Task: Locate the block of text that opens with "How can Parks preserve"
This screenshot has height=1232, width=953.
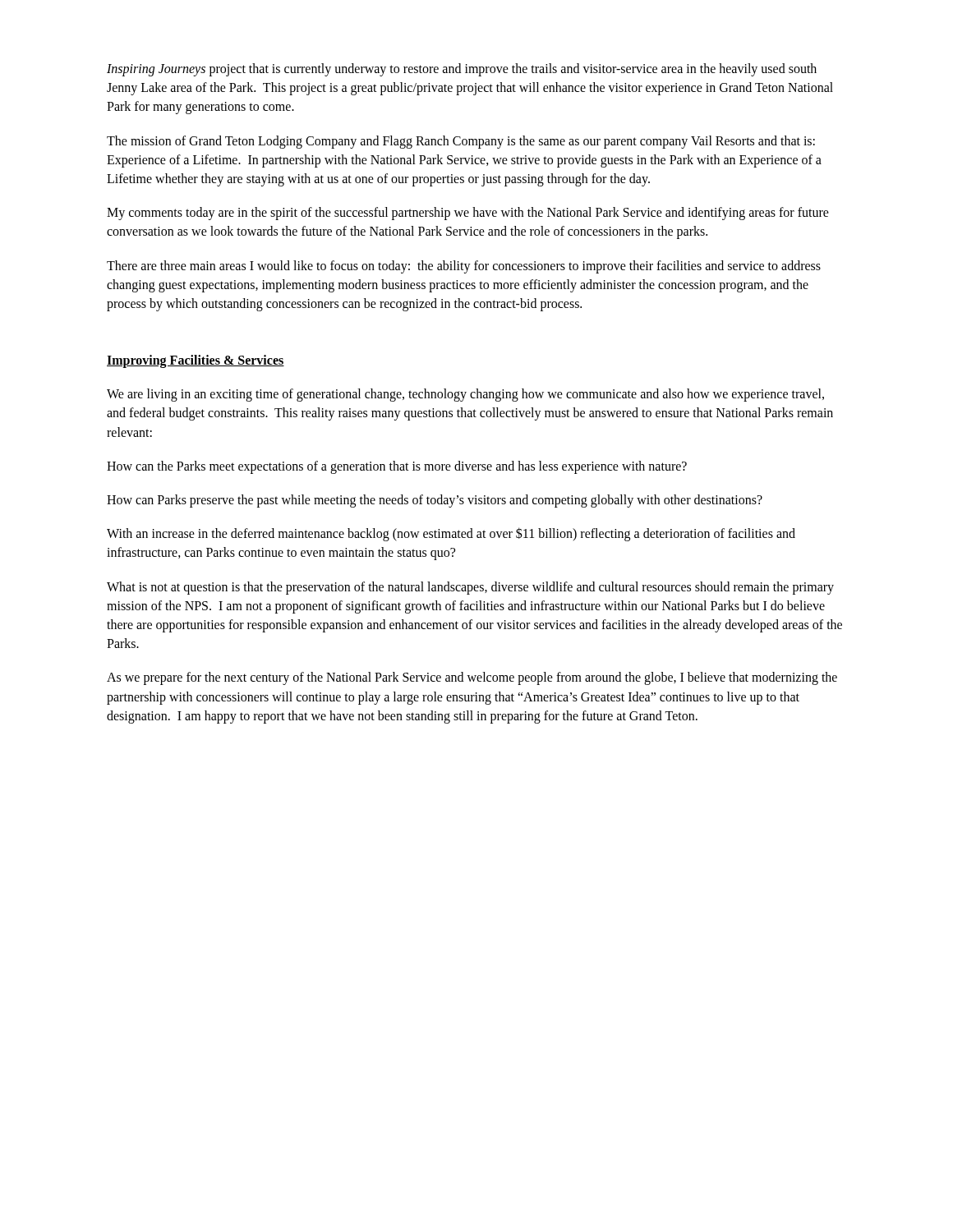Action: (435, 500)
